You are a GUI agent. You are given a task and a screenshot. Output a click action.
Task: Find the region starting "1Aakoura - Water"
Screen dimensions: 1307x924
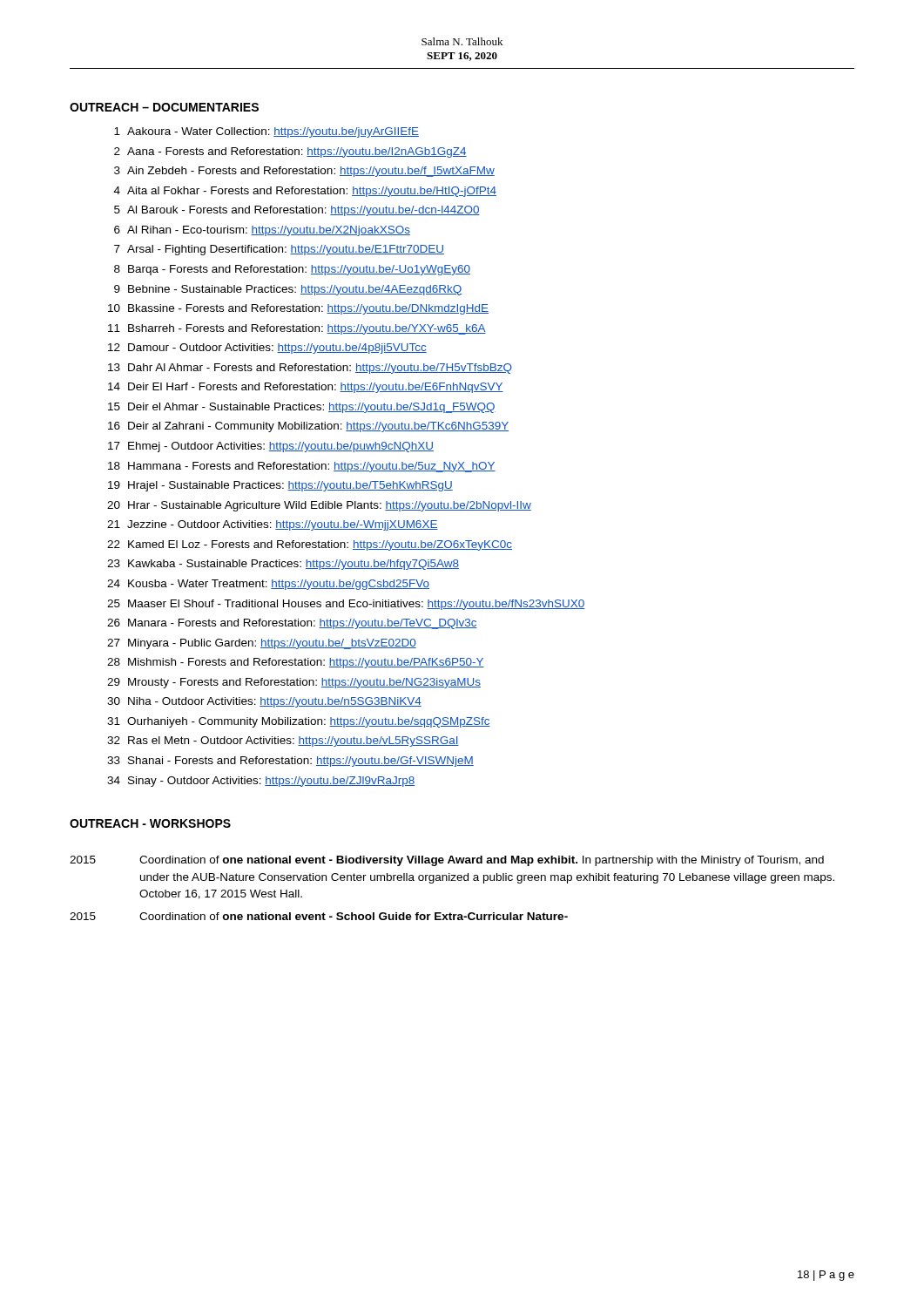266,132
